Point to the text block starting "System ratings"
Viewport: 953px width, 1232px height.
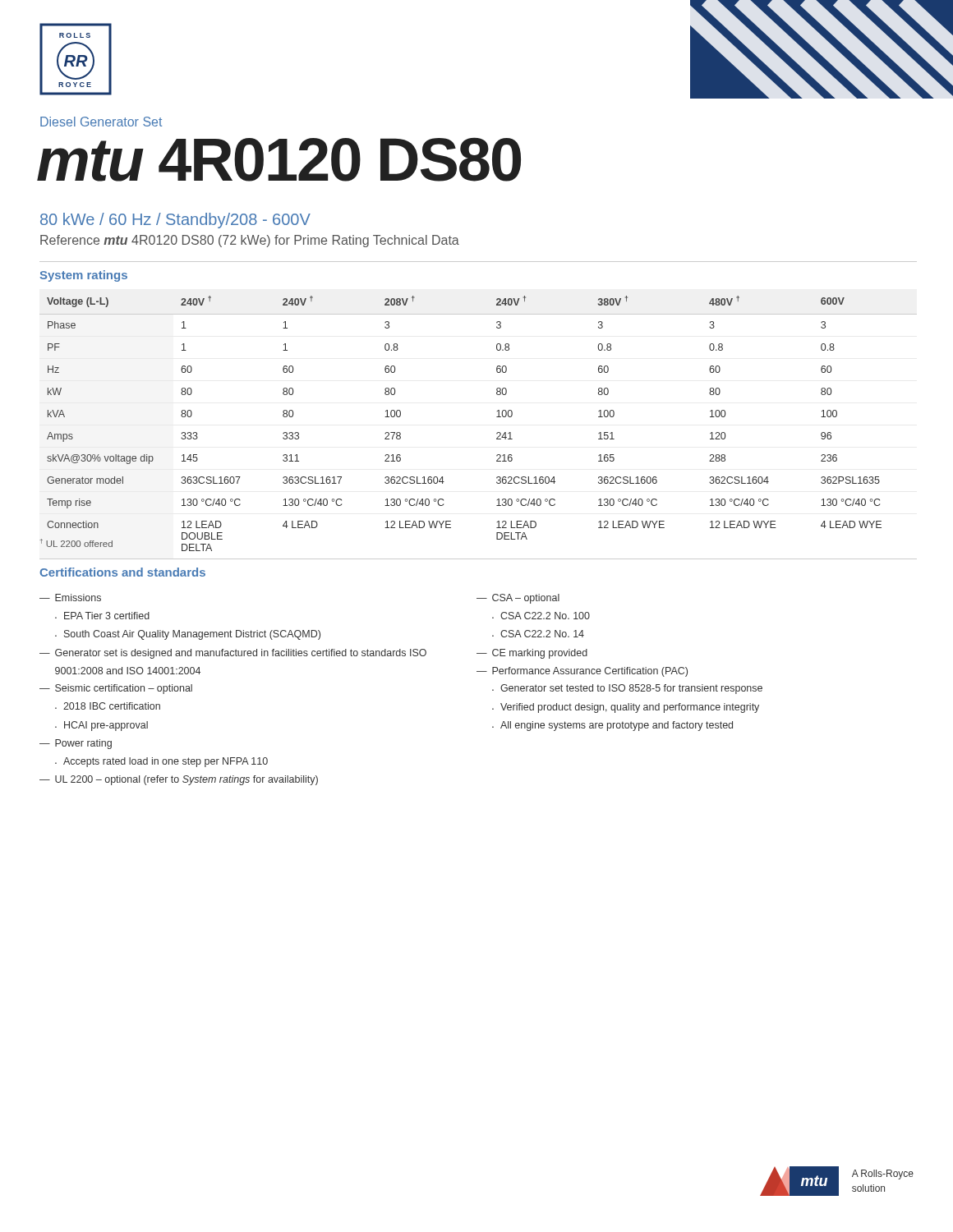point(84,275)
